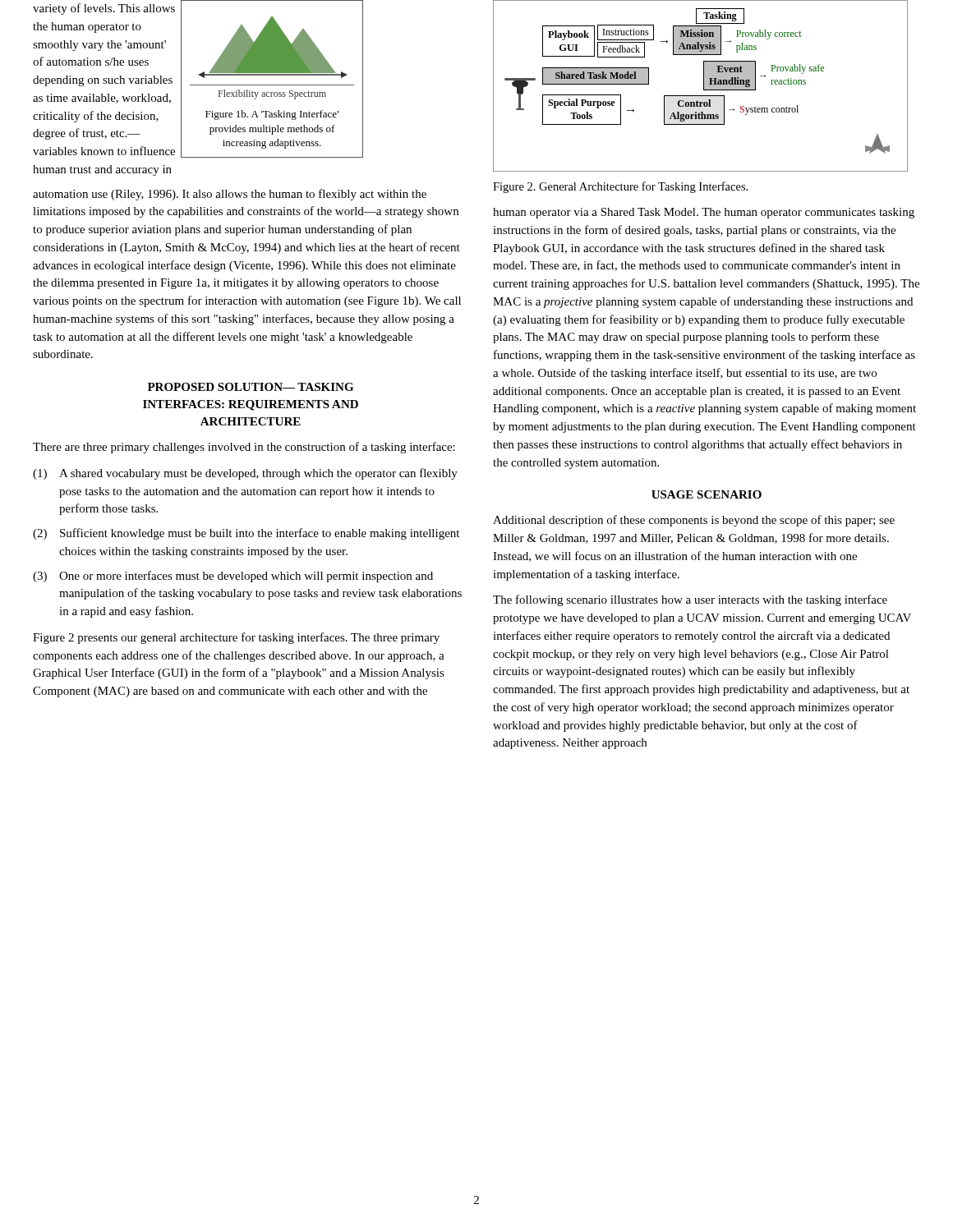The image size is (953, 1232).
Task: Select the text block with the text "human operator via a Shared Task Model."
Action: point(706,337)
